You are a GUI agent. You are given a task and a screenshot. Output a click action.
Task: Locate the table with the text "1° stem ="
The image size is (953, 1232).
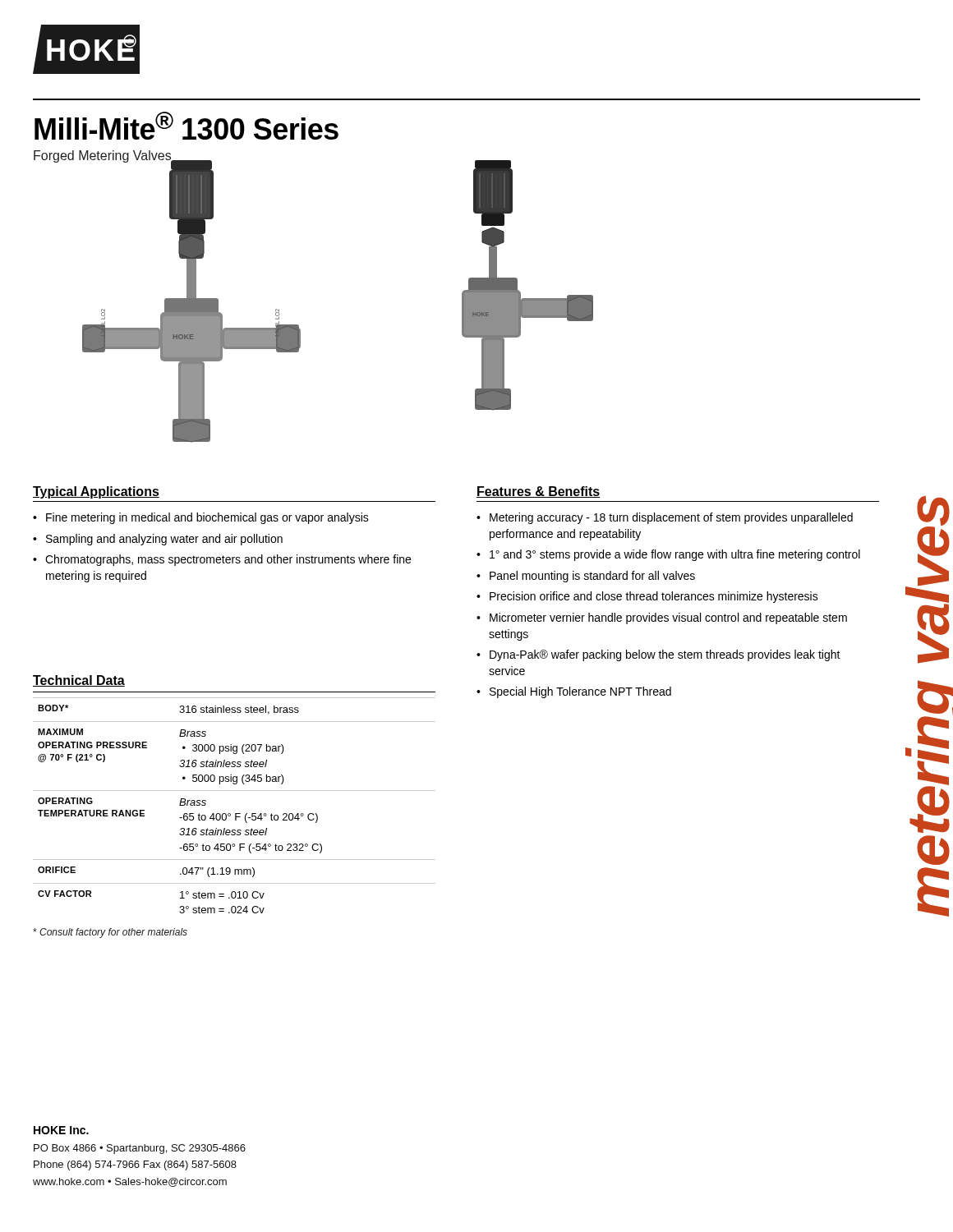234,806
